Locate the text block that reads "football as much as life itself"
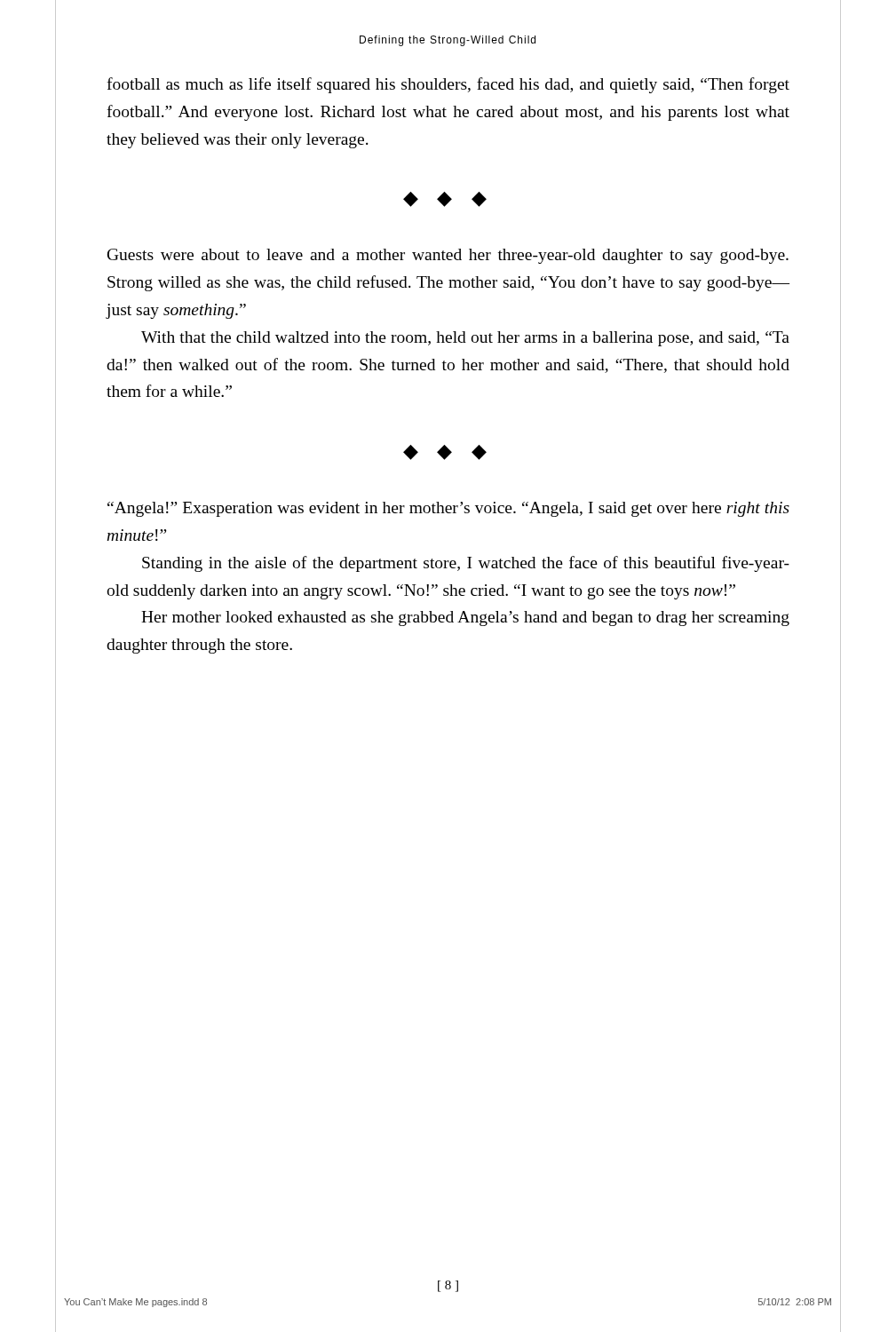The image size is (896, 1332). coord(448,112)
